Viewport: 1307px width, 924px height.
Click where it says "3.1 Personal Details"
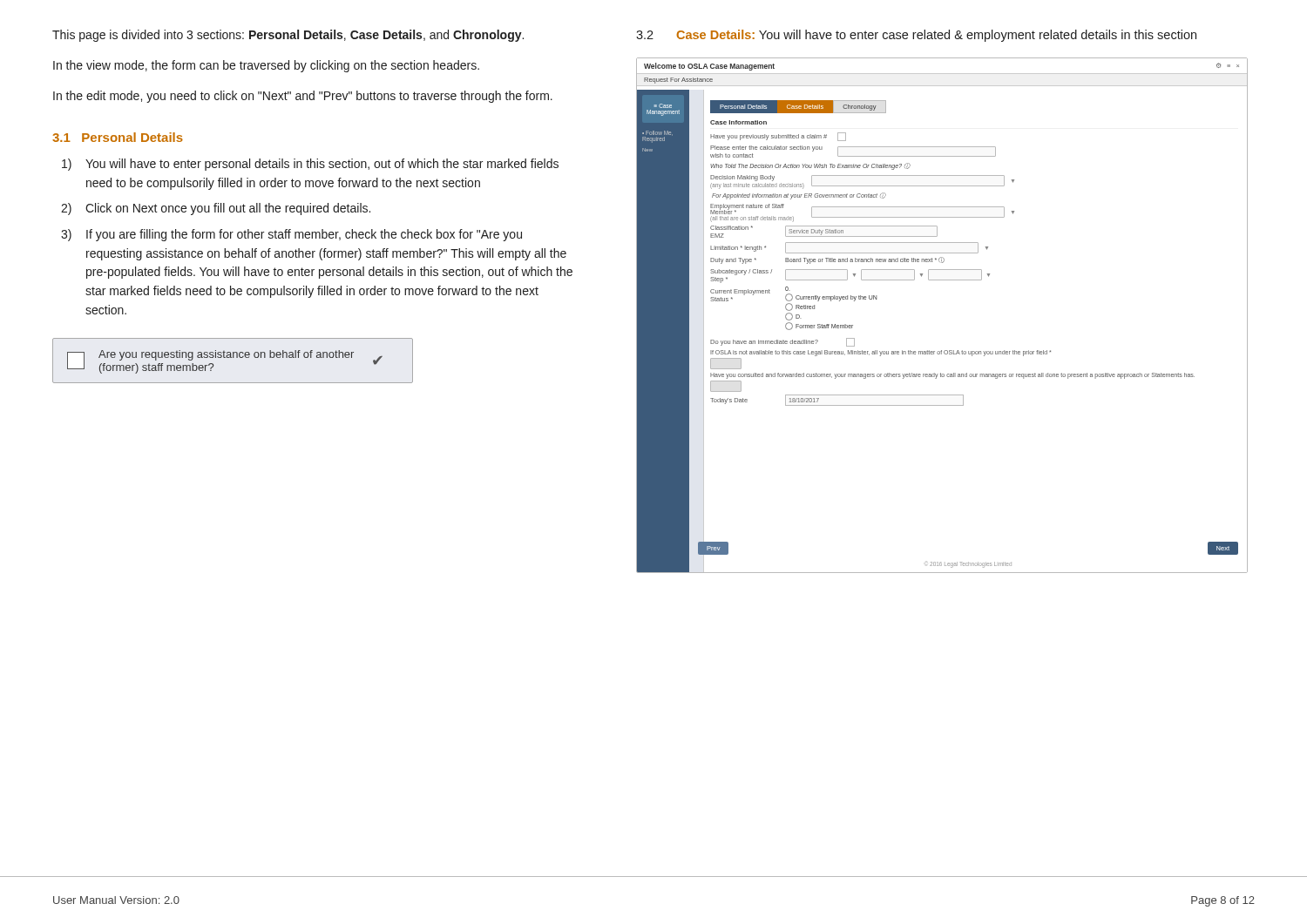click(118, 137)
